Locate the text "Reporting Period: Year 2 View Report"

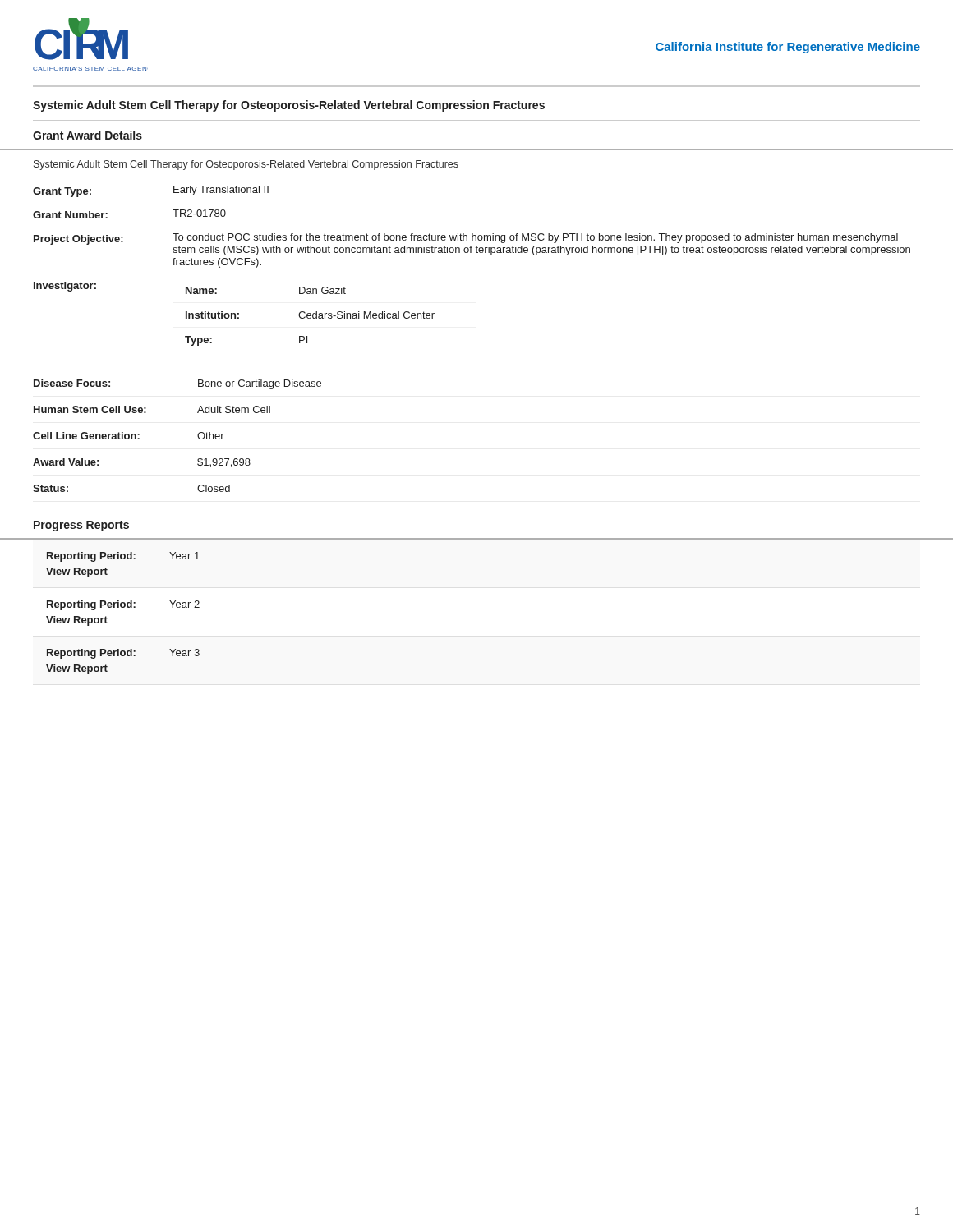[123, 605]
